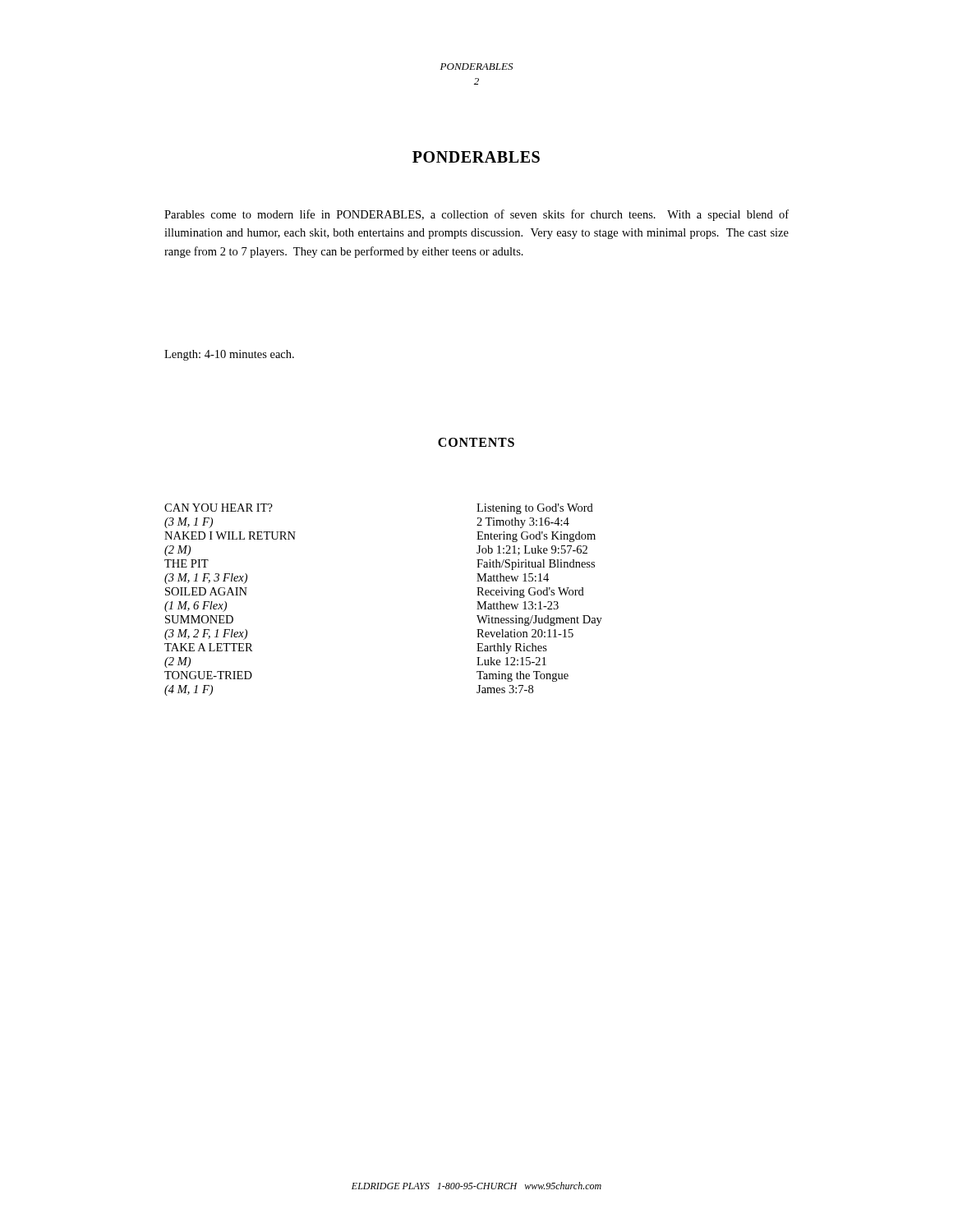Image resolution: width=953 pixels, height=1232 pixels.
Task: Locate the title
Action: pos(476,157)
